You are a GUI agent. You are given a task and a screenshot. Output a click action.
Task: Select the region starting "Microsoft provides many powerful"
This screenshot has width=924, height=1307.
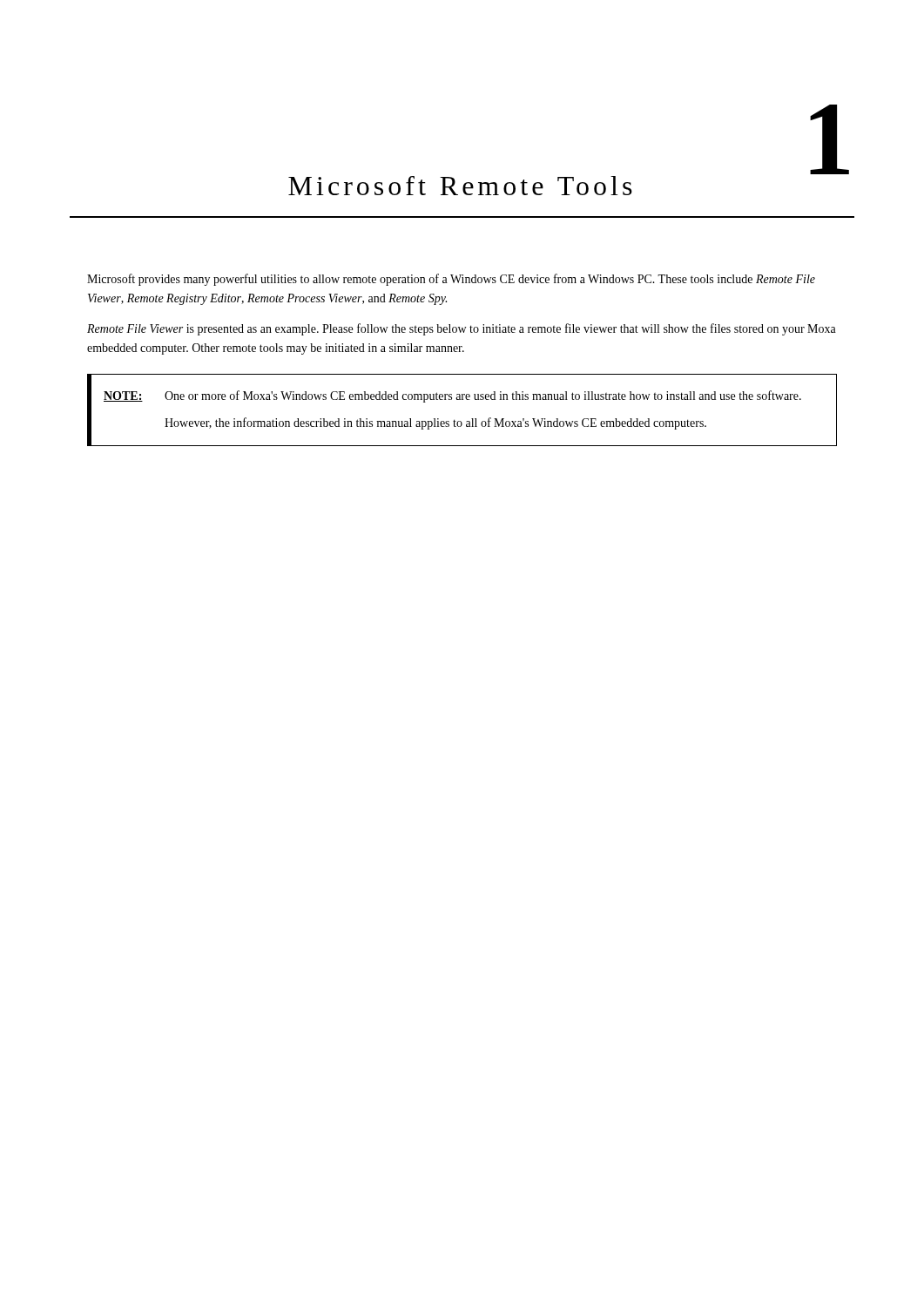pyautogui.click(x=451, y=289)
